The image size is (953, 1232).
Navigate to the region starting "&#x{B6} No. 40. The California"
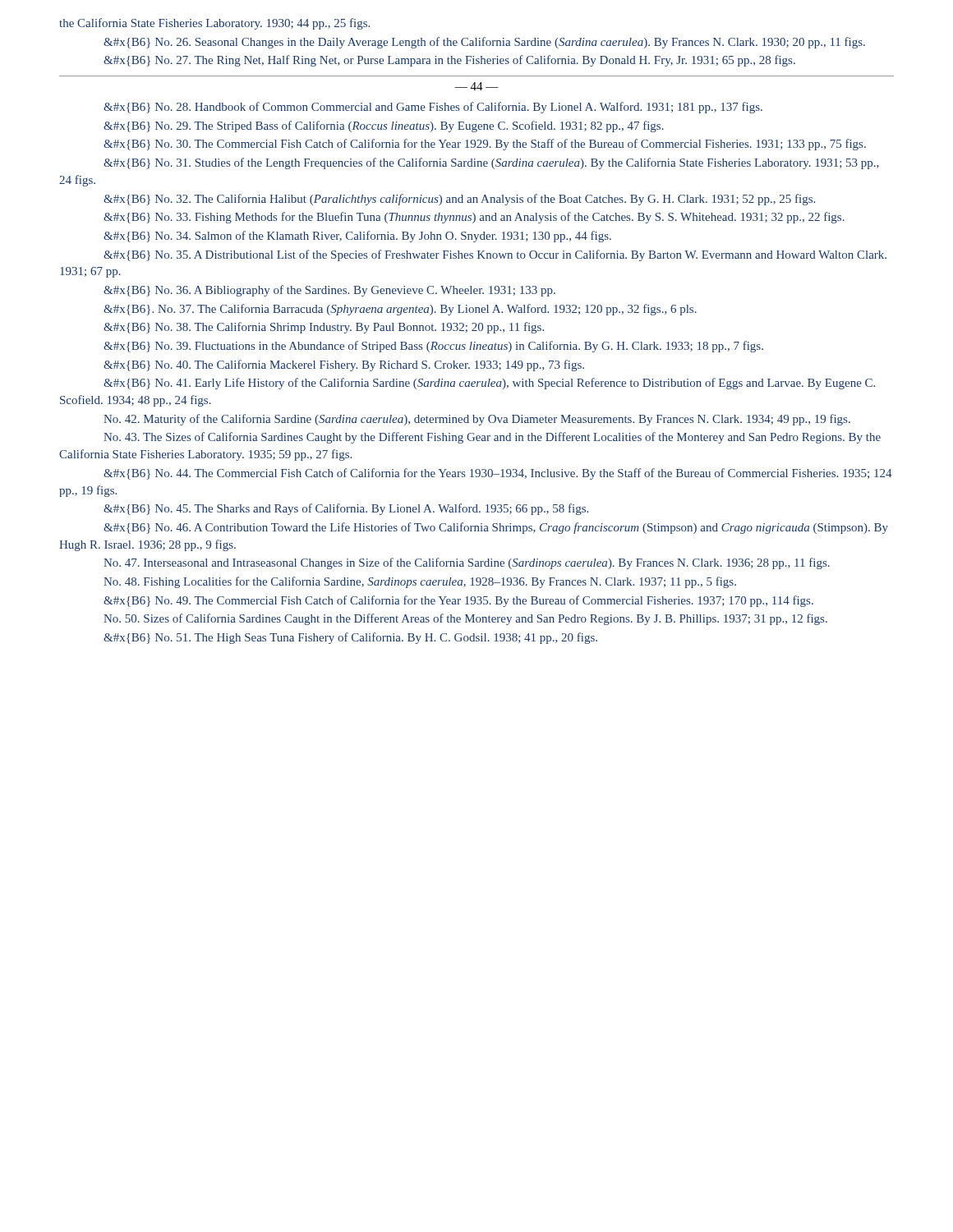point(476,365)
